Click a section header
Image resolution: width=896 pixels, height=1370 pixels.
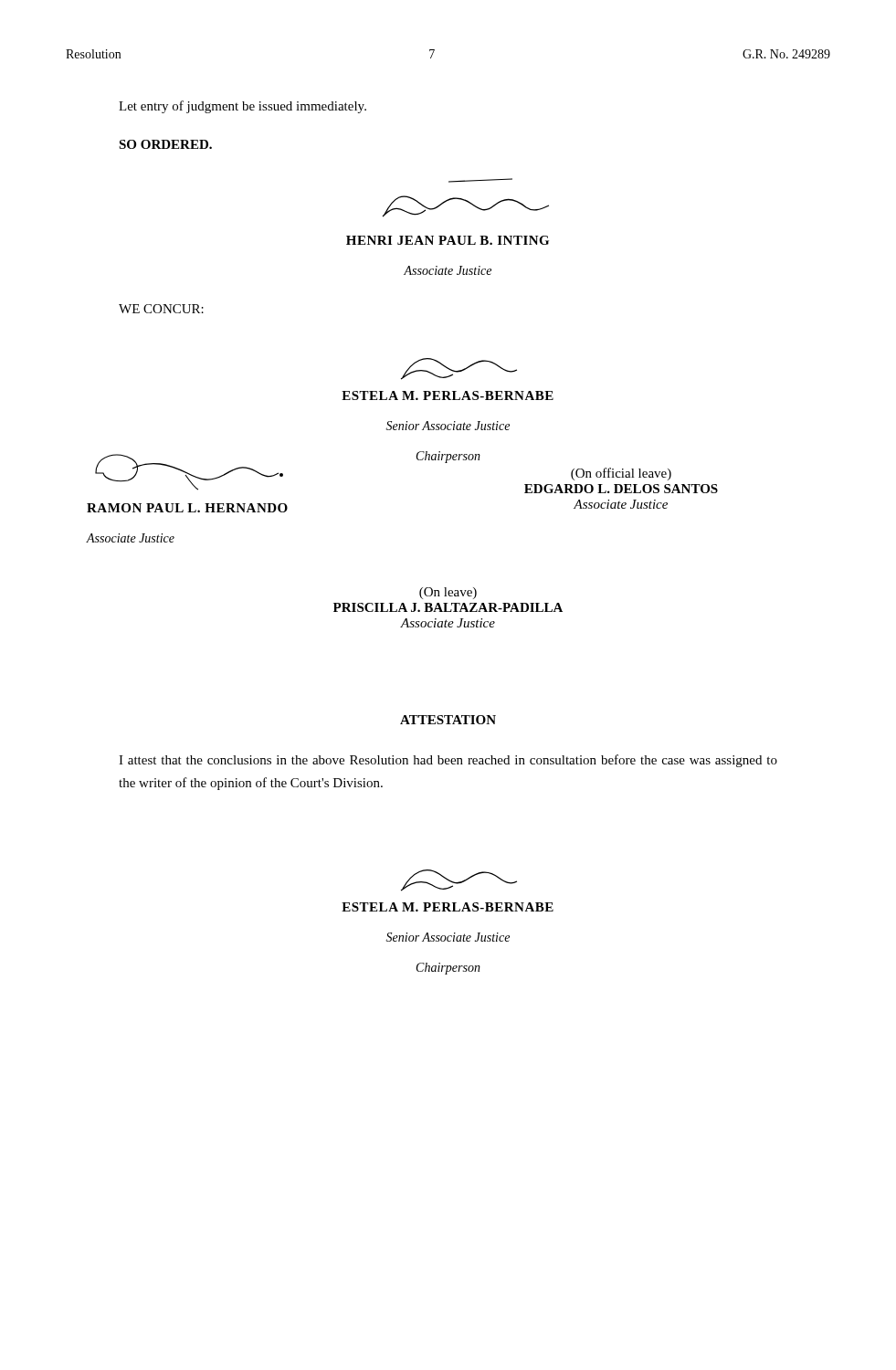coord(448,720)
